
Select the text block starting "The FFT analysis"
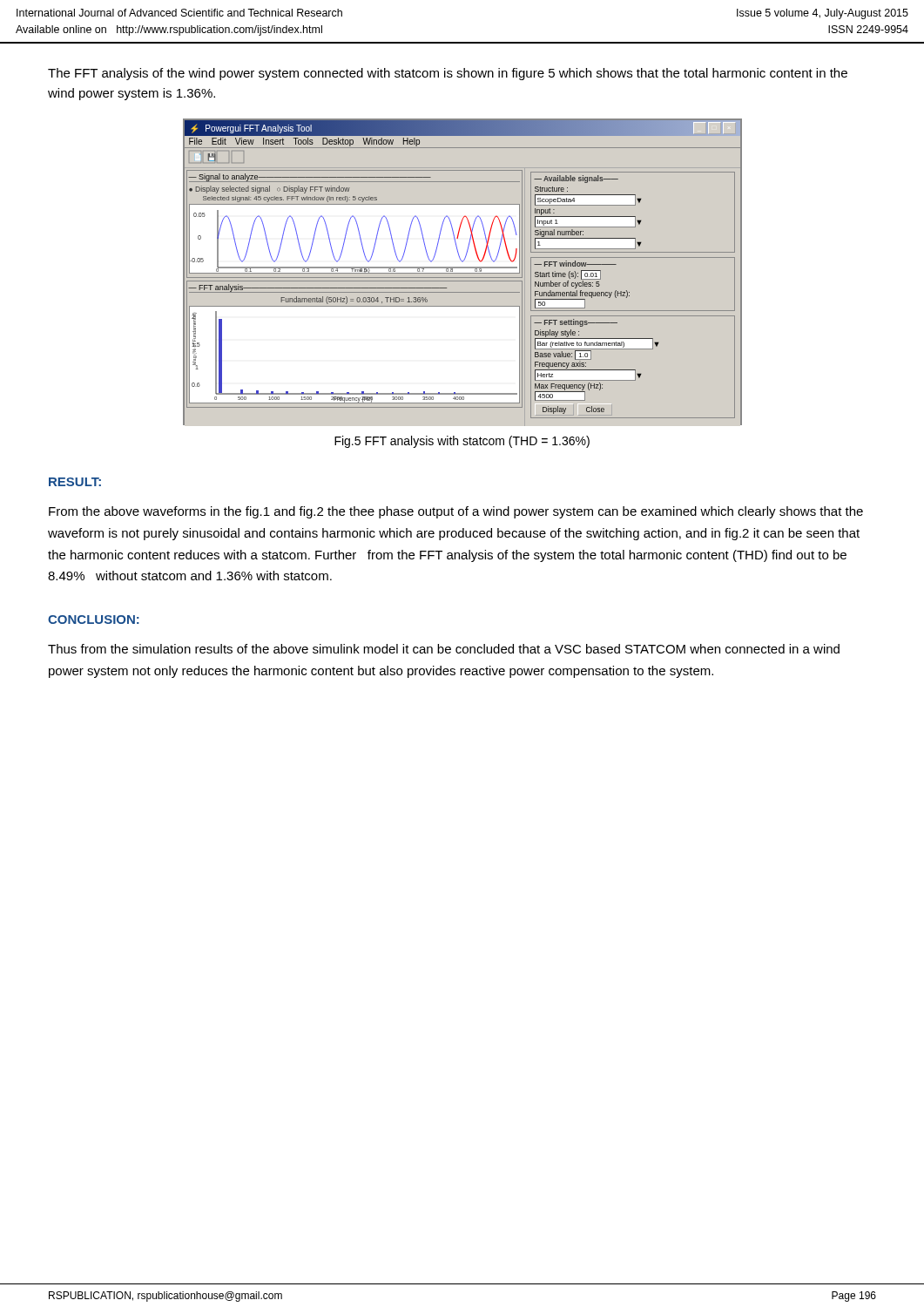click(448, 82)
